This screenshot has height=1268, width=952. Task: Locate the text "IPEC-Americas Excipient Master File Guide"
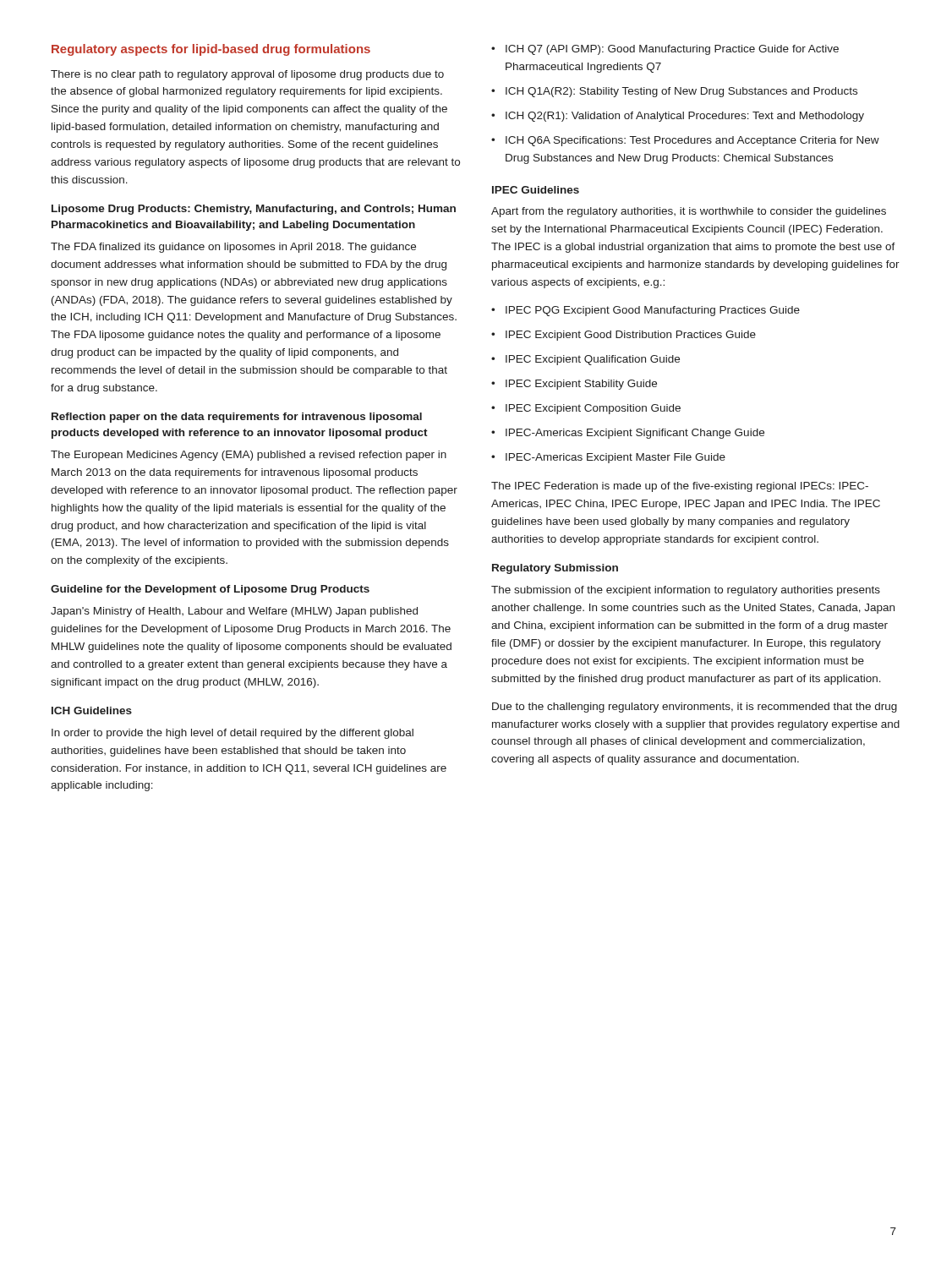click(696, 457)
